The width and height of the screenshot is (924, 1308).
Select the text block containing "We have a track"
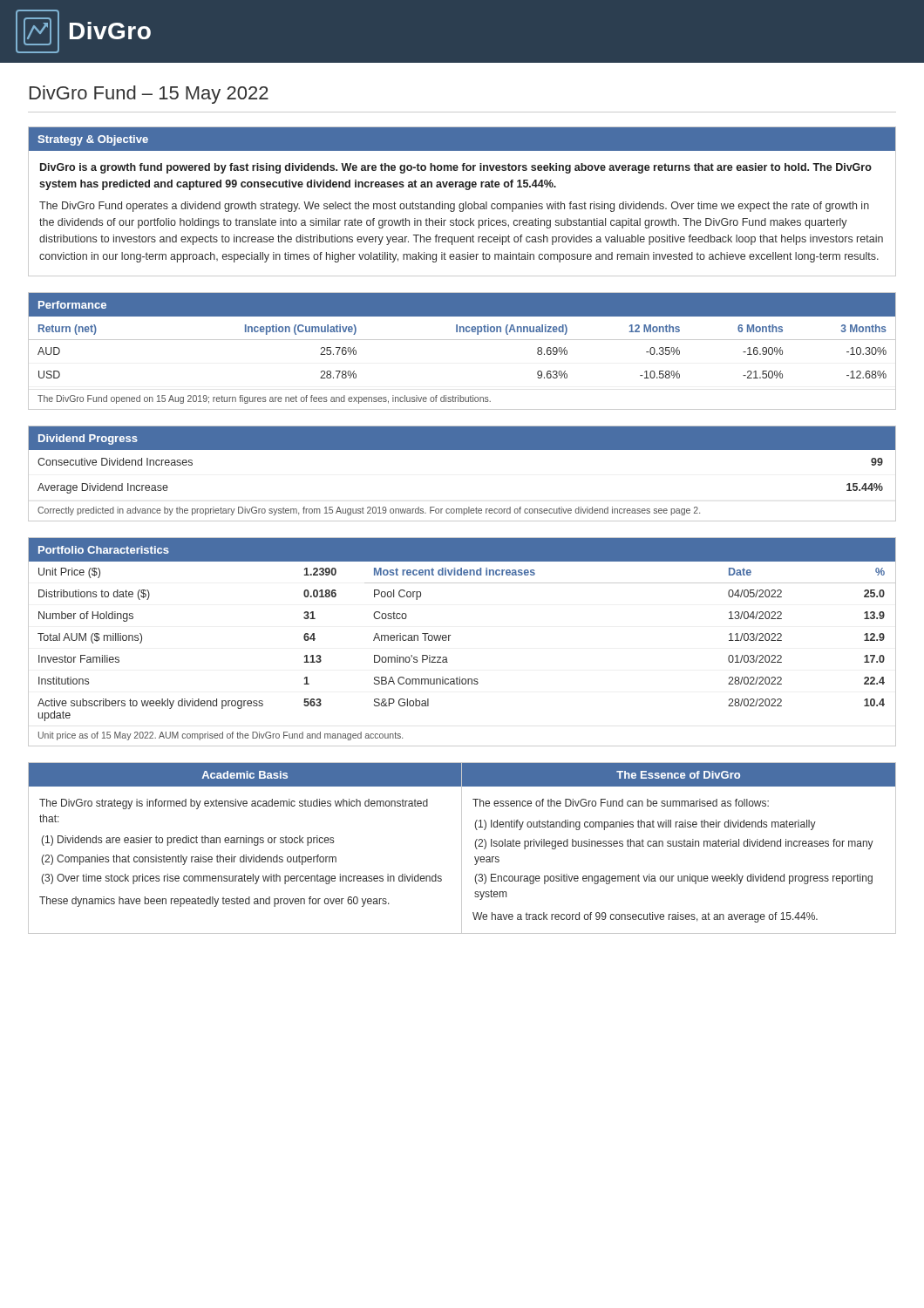tap(645, 916)
